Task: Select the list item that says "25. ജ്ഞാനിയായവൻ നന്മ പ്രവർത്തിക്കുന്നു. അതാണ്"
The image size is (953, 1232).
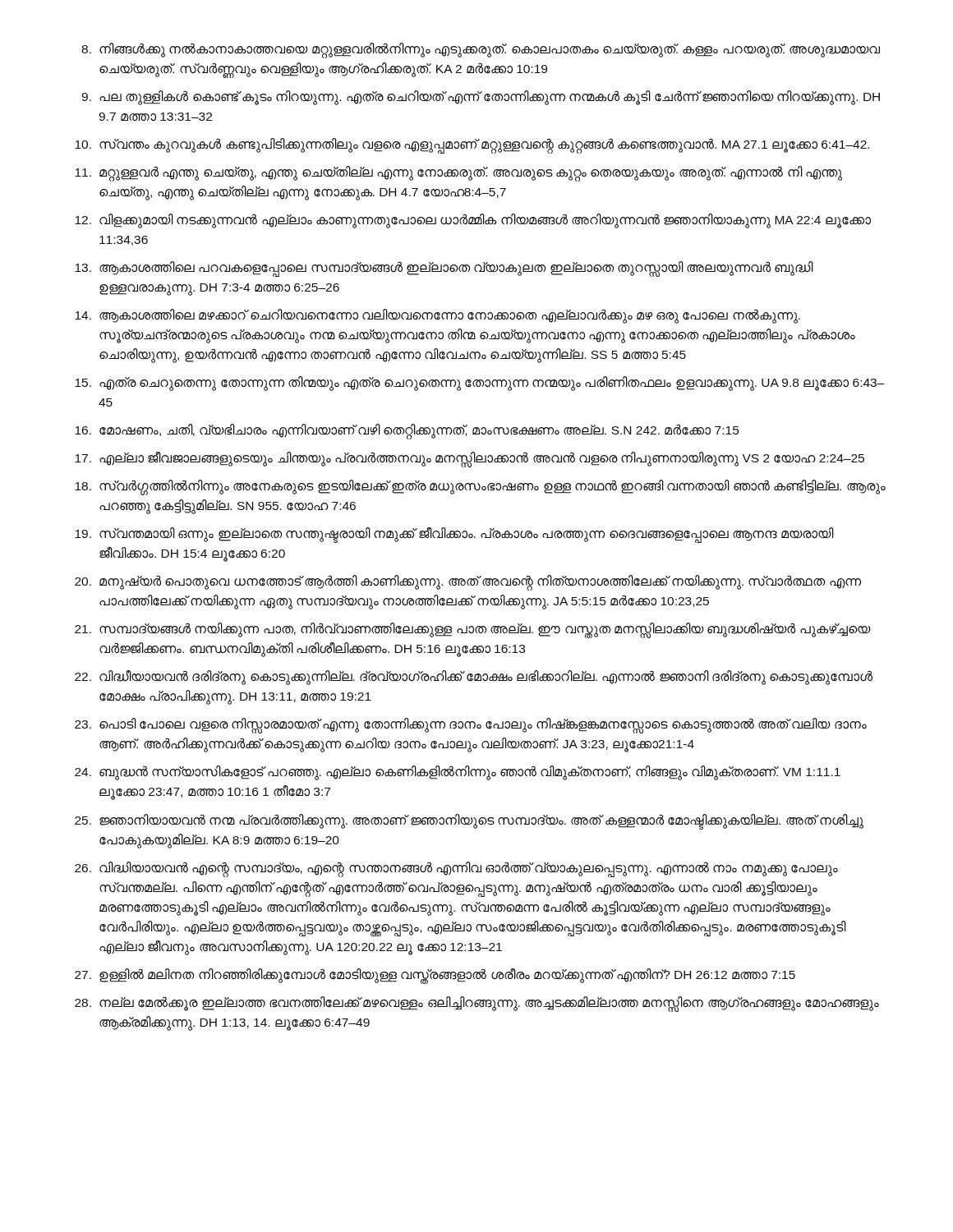Action: 476,830
